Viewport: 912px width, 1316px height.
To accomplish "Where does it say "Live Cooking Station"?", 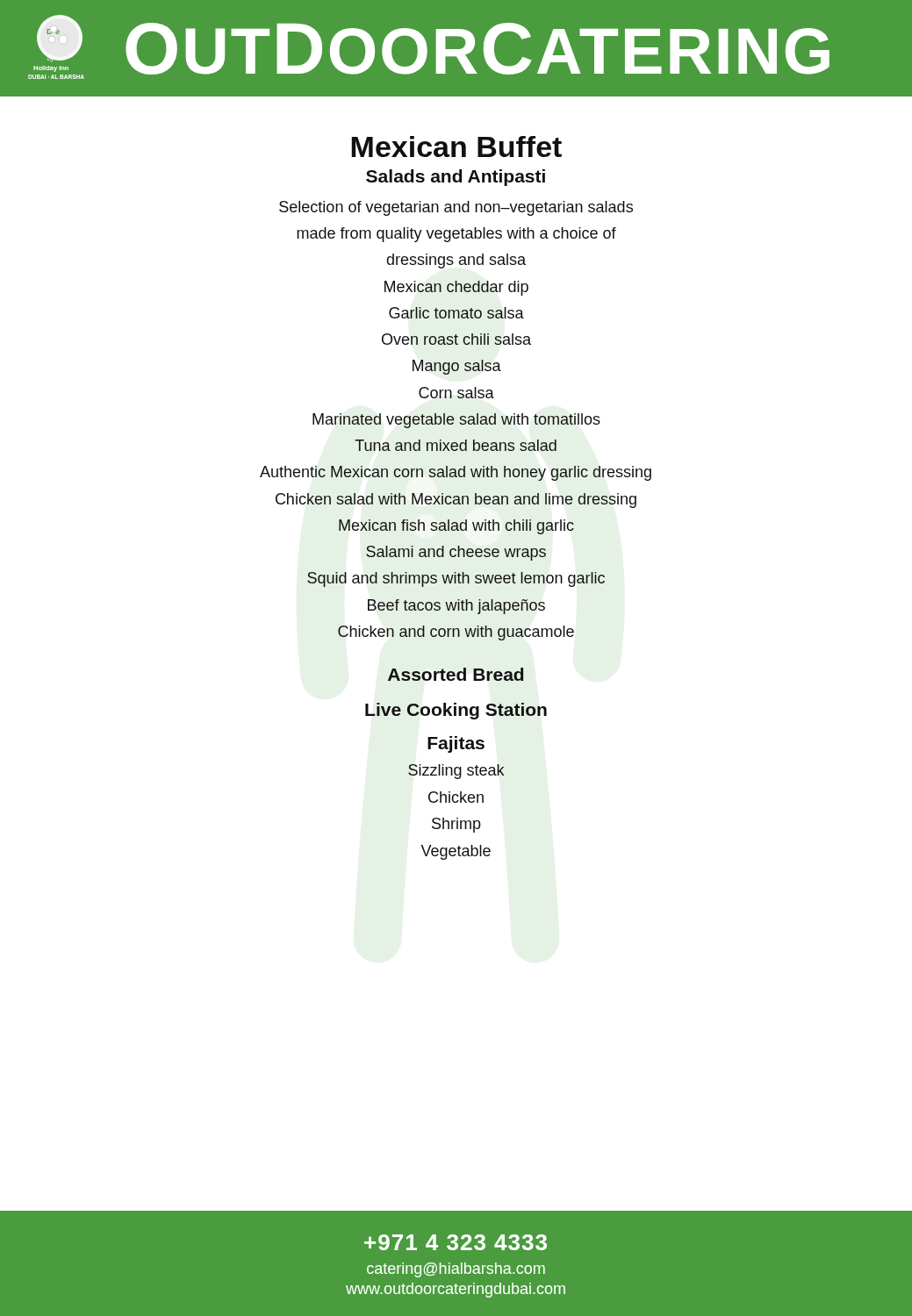I will click(x=456, y=709).
